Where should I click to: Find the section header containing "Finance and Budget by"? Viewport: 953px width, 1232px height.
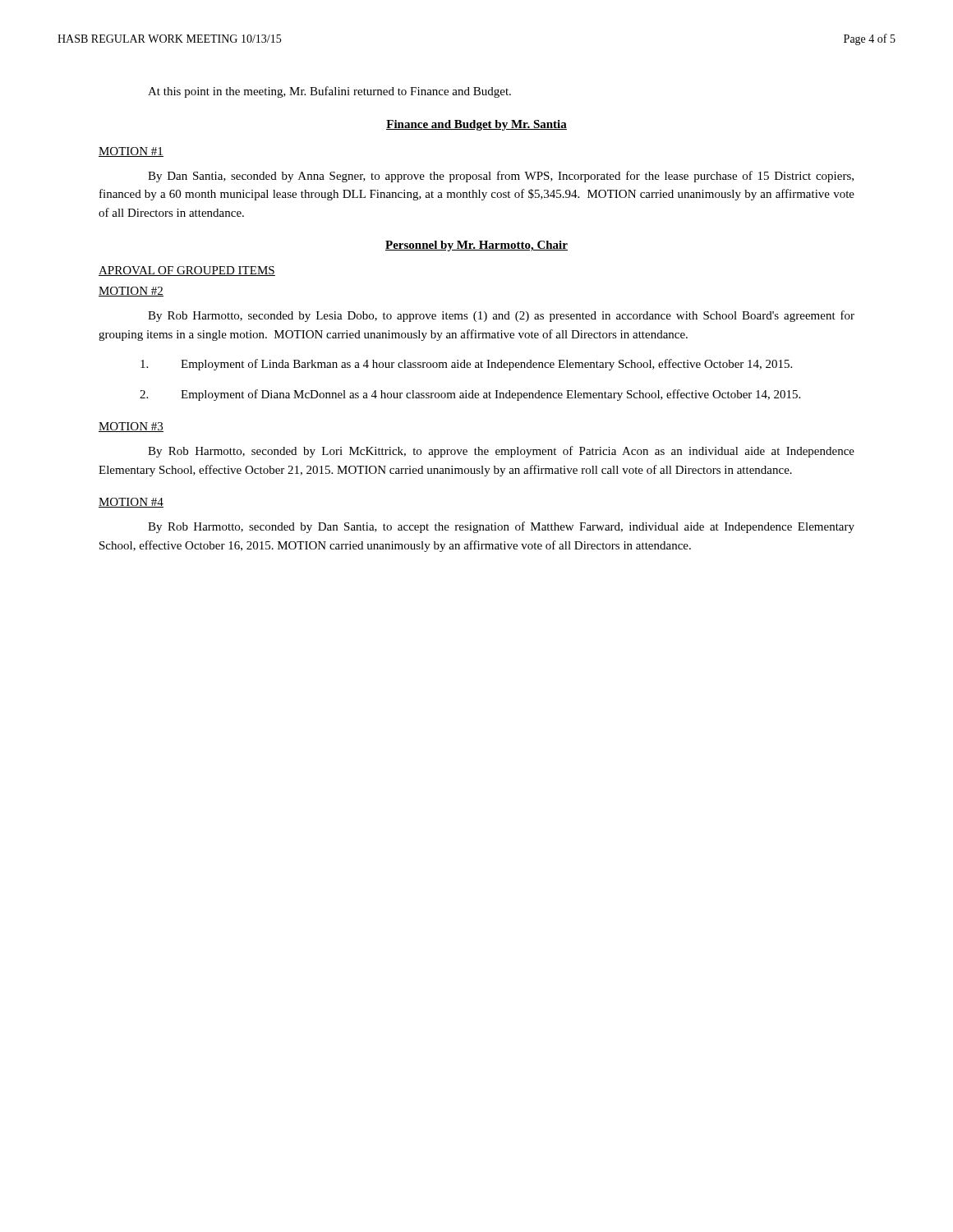point(476,124)
